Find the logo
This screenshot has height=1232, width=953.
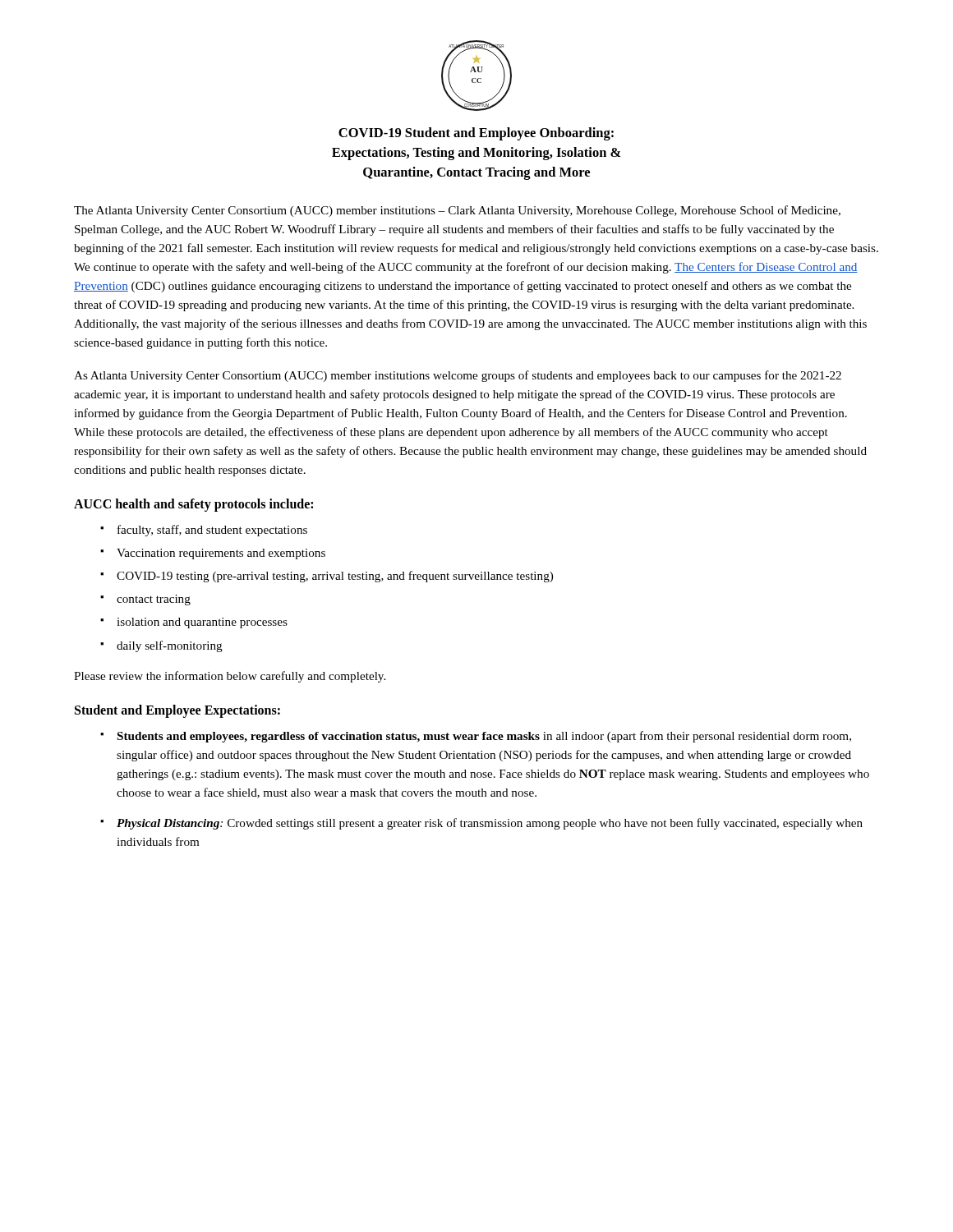[476, 77]
